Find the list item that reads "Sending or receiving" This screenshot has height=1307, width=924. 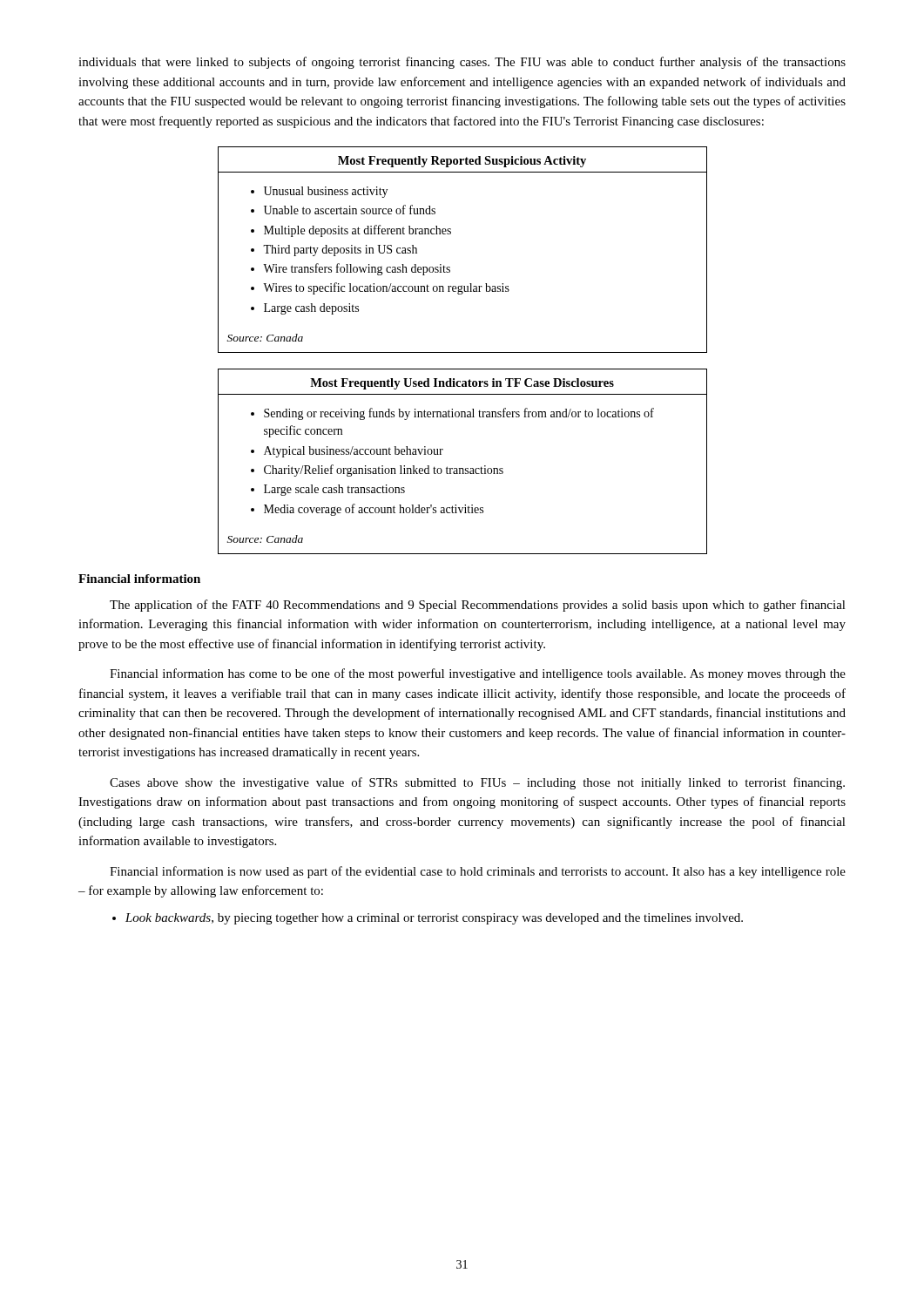(459, 422)
